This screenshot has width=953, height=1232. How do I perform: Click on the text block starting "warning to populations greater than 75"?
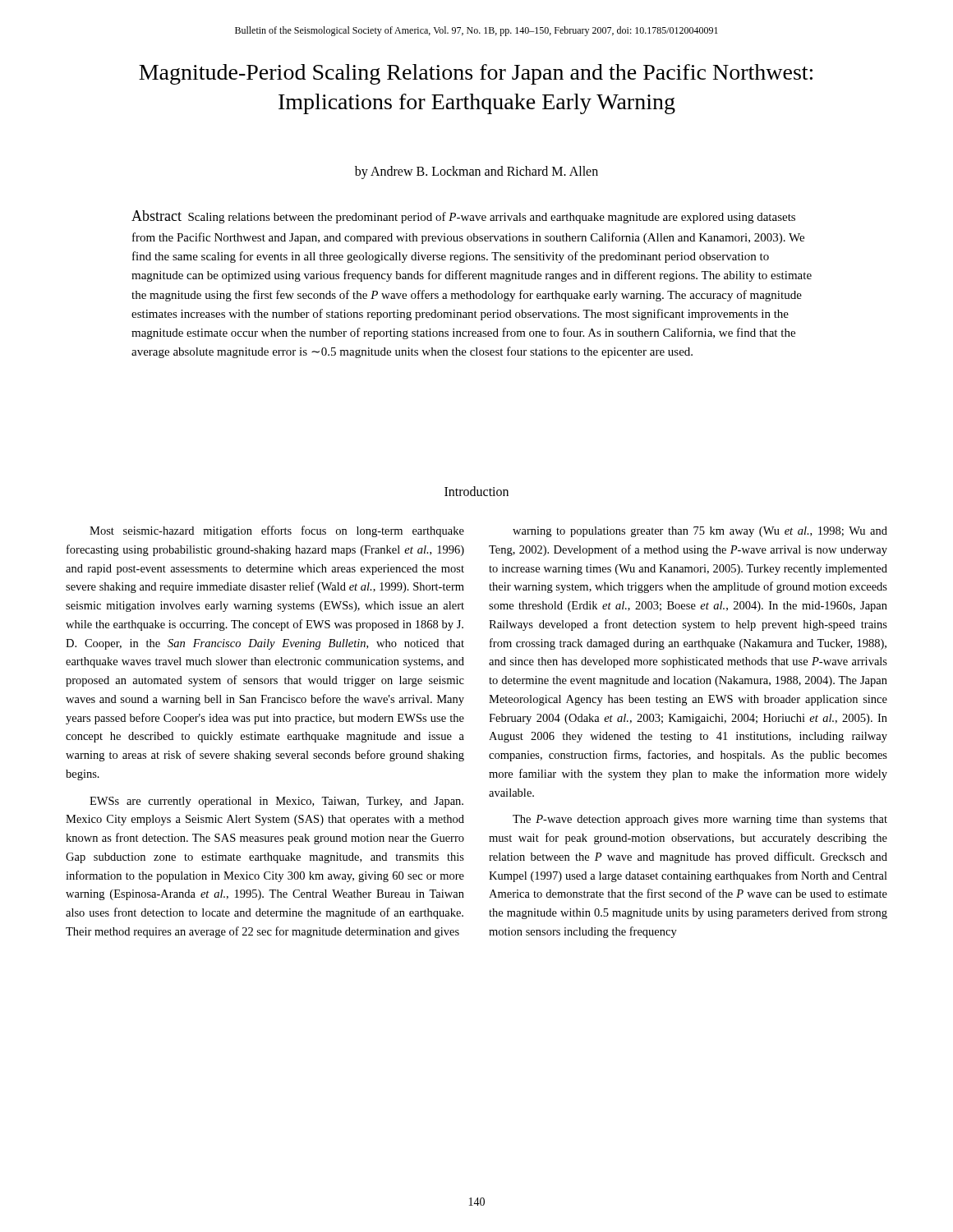pos(688,731)
